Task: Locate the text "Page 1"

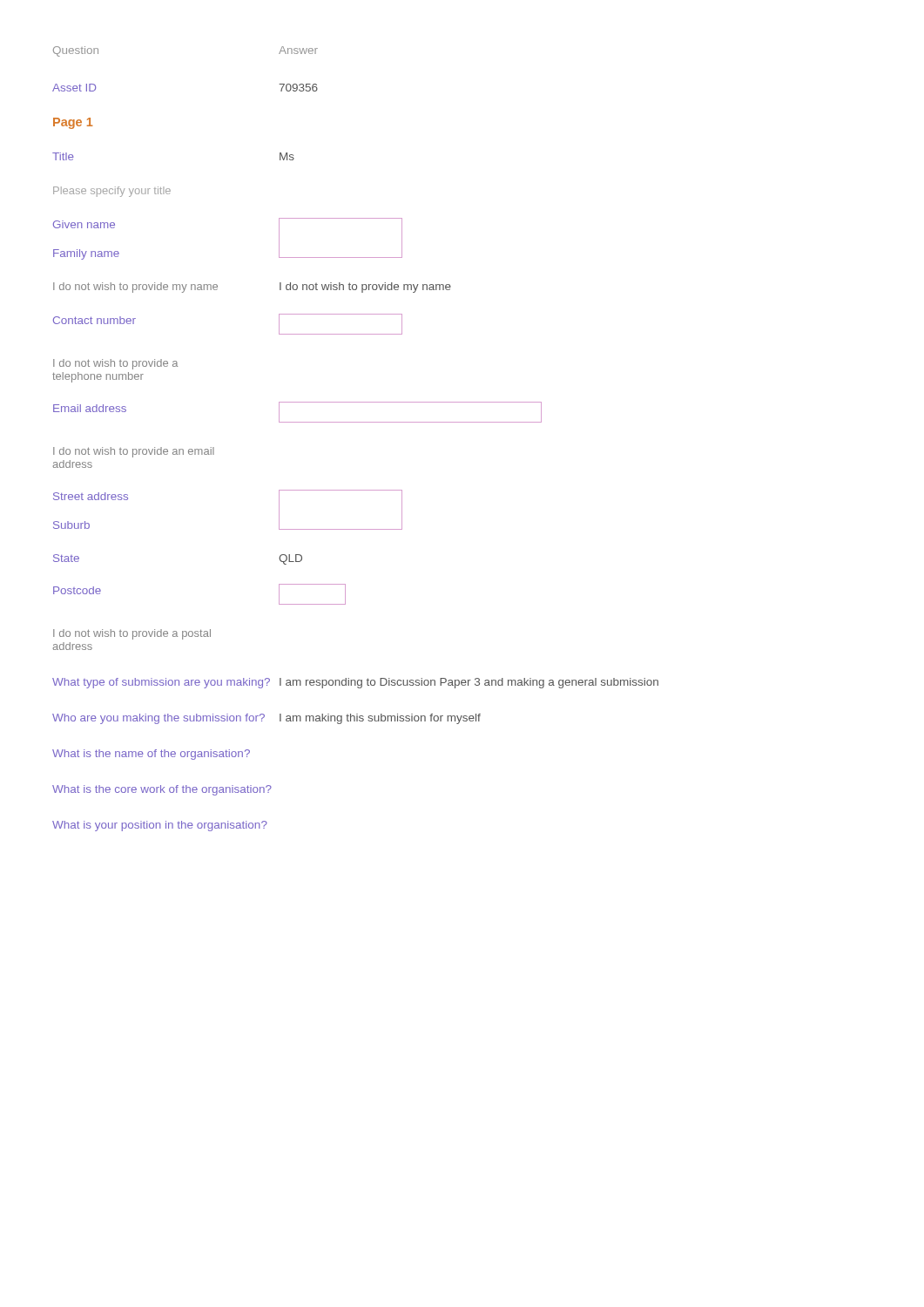Action: tap(73, 122)
